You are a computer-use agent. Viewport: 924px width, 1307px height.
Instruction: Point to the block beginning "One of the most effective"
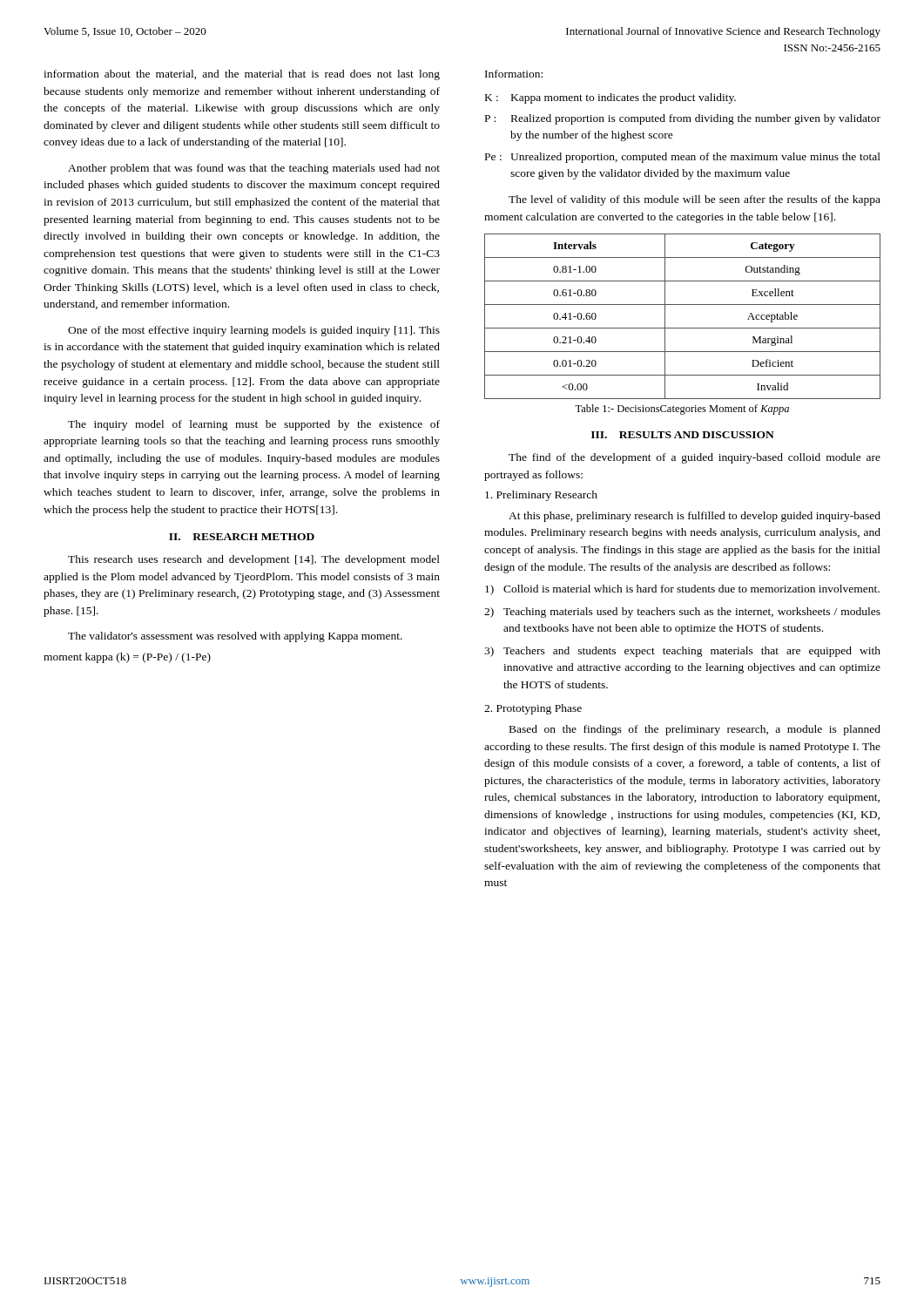pos(242,364)
